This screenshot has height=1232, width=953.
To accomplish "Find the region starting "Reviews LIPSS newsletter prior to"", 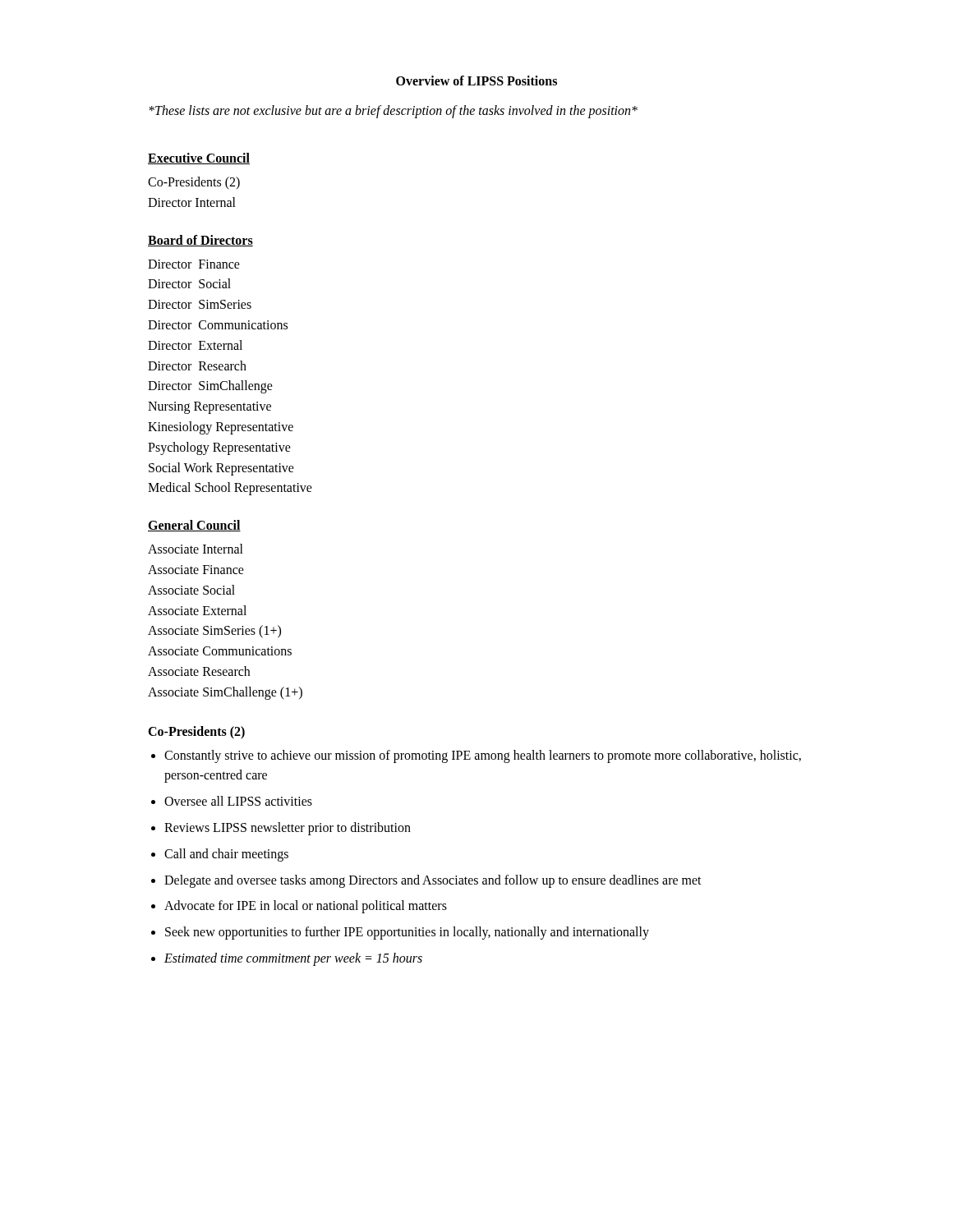I will click(x=288, y=827).
